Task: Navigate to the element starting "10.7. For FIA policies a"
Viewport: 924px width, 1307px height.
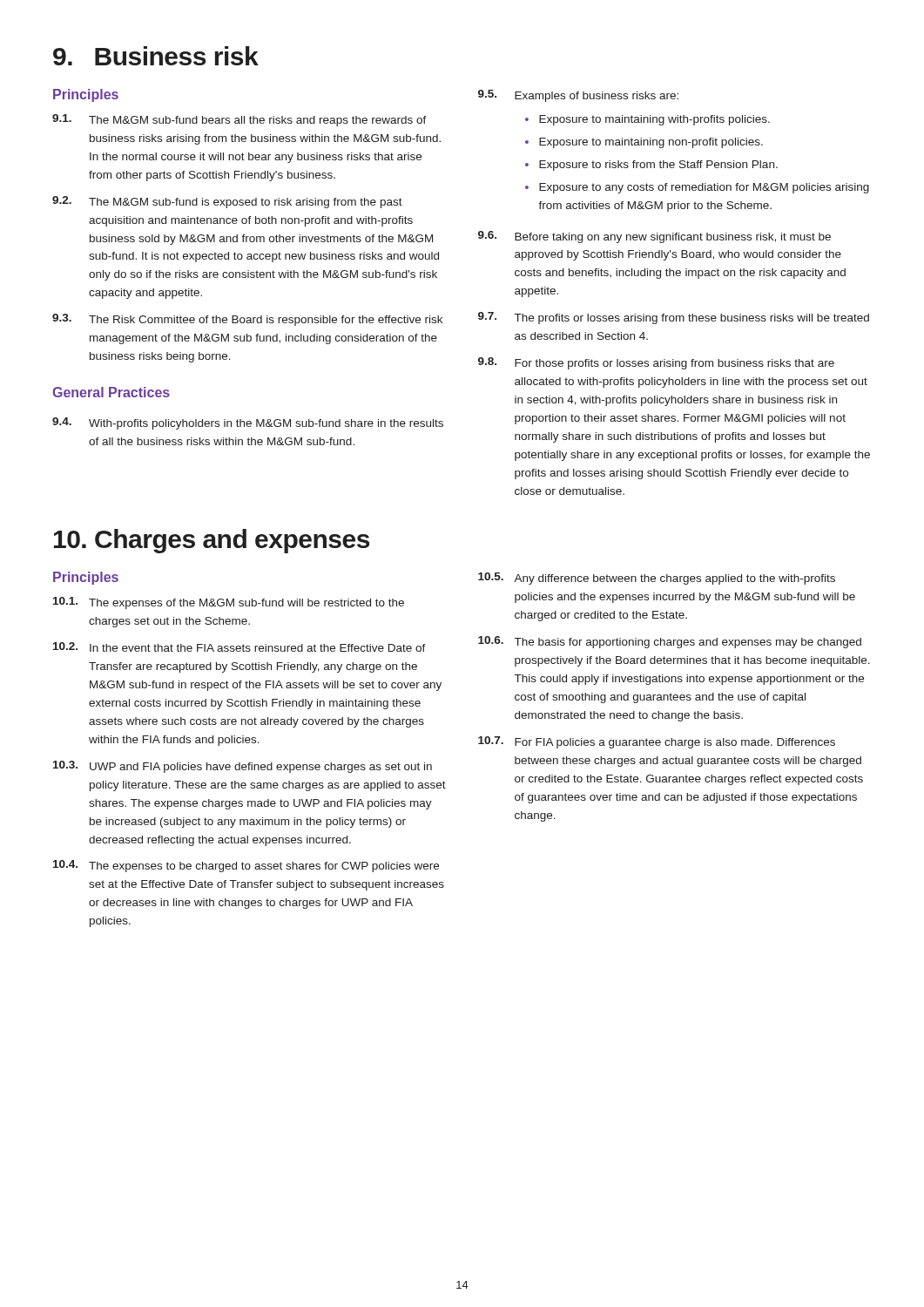Action: tap(675, 779)
